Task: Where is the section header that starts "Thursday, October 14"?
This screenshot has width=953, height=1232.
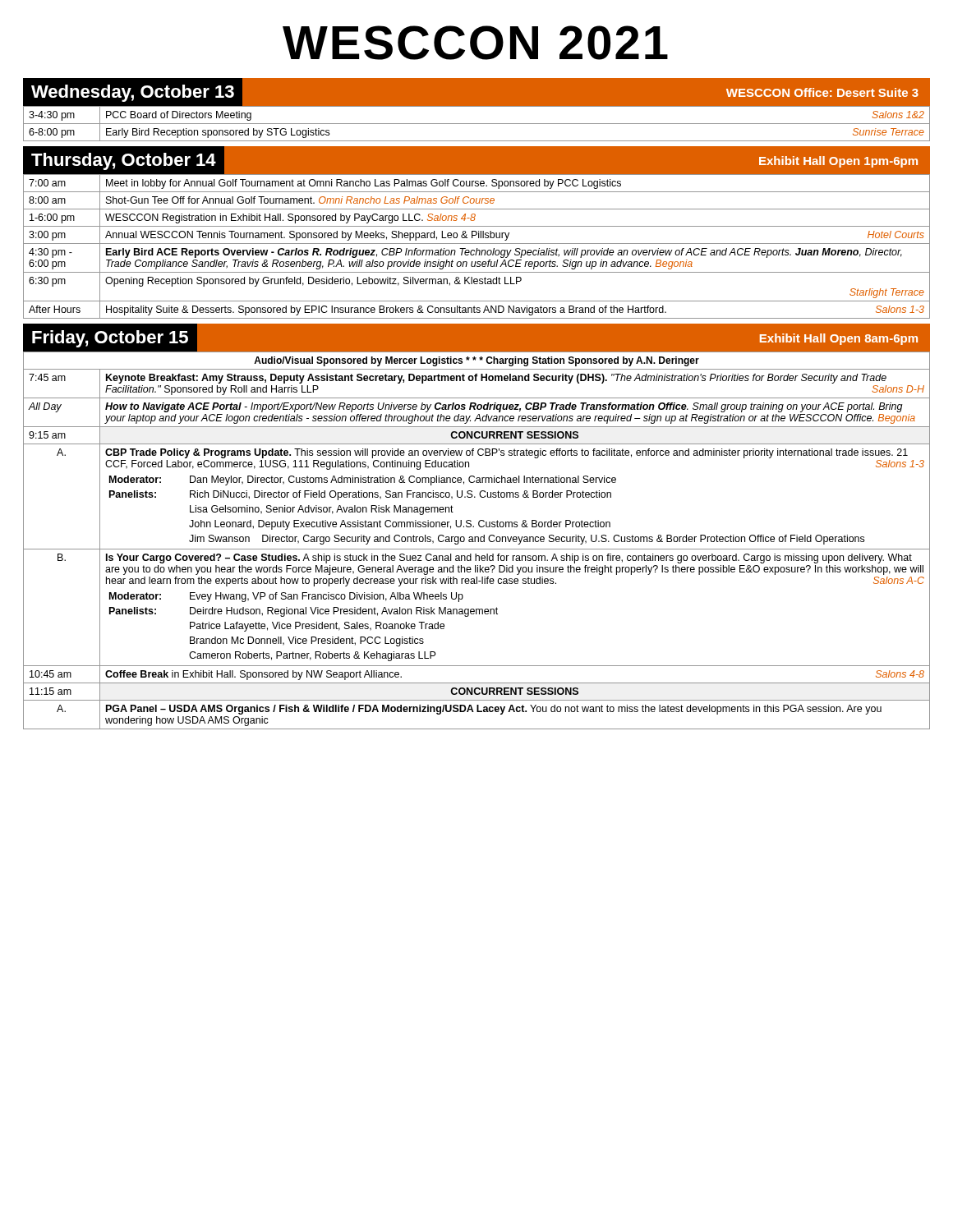Action: click(x=476, y=160)
